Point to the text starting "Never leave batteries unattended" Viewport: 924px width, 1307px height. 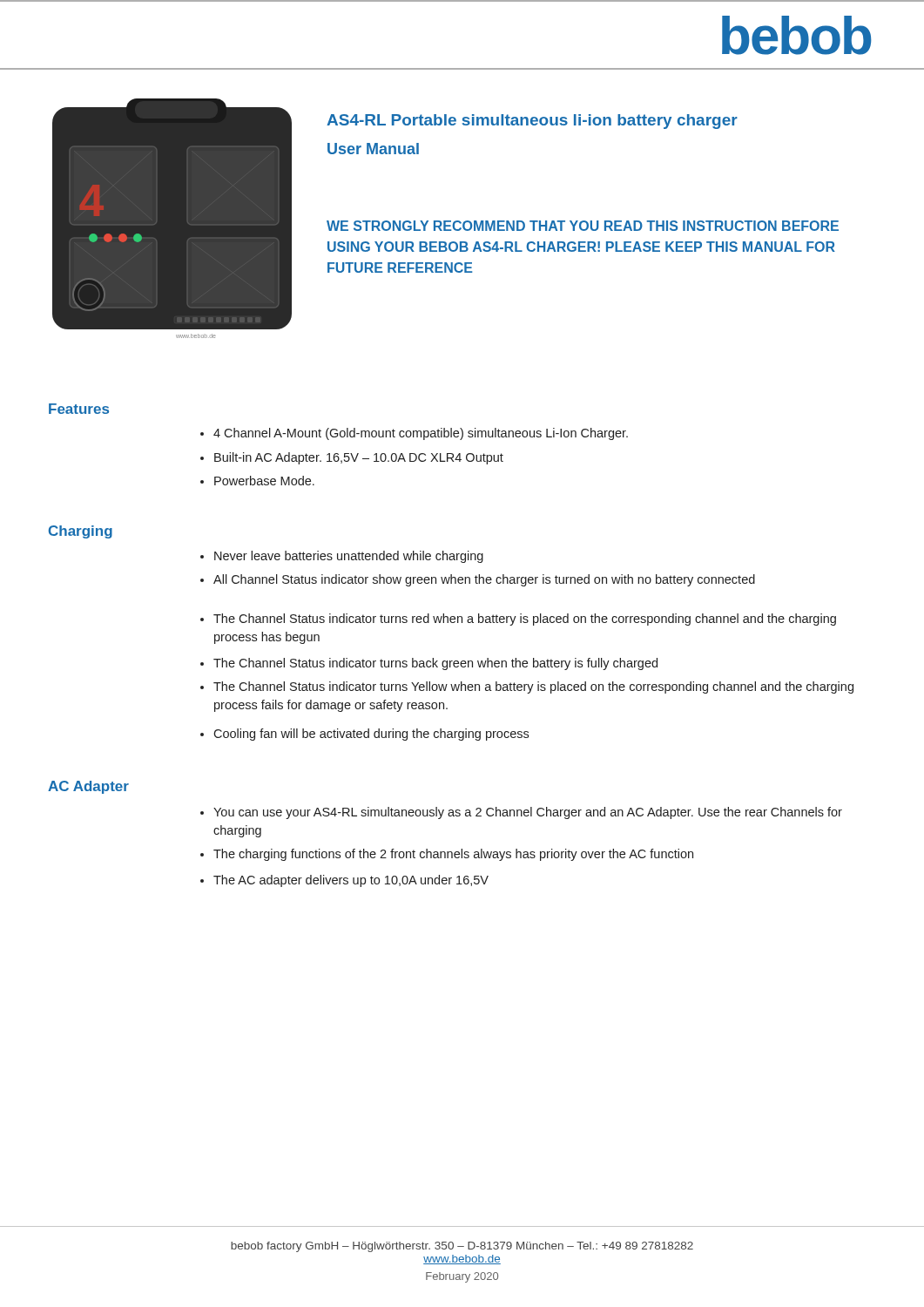[462, 556]
